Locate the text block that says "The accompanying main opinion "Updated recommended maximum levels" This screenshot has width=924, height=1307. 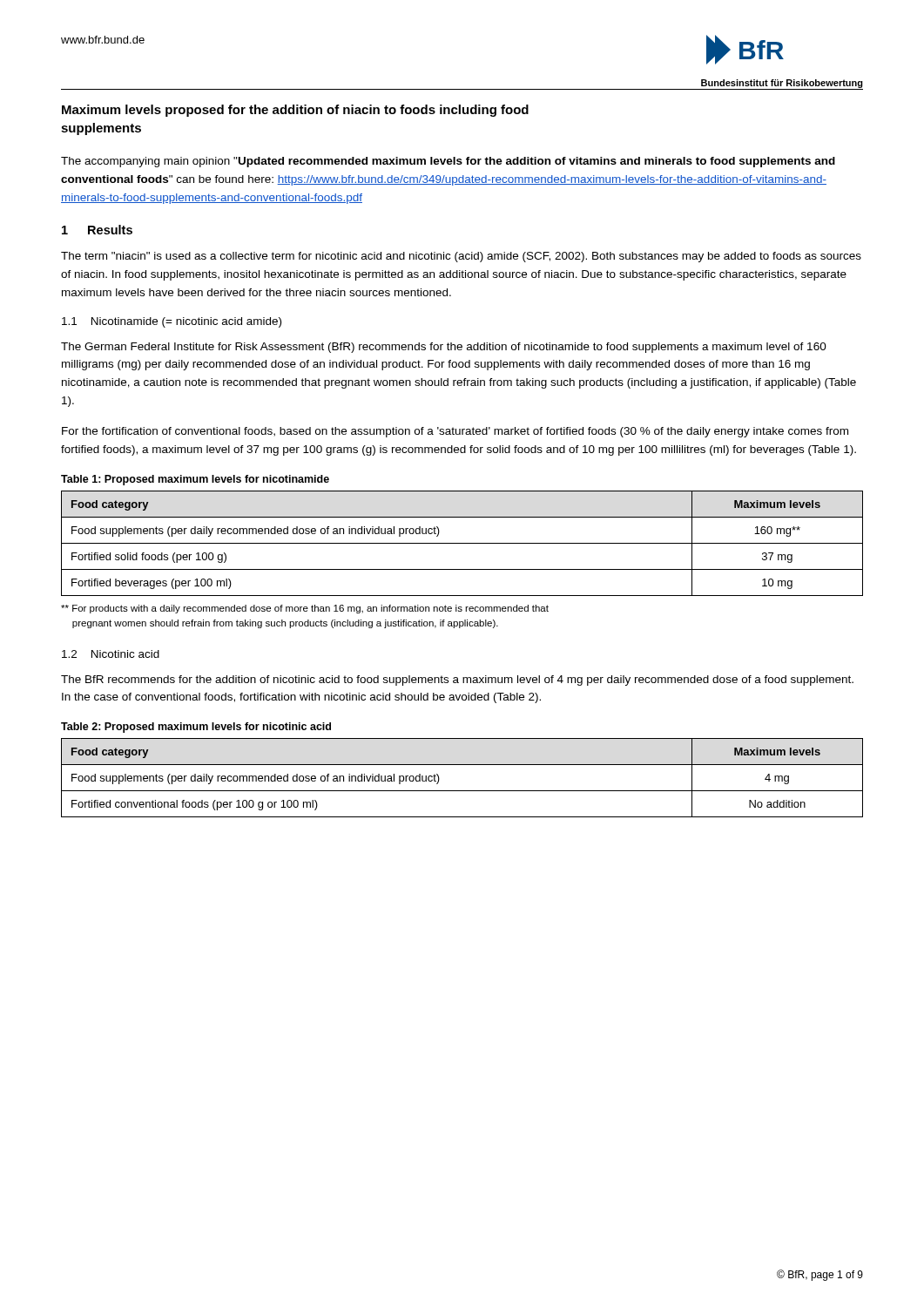point(448,179)
